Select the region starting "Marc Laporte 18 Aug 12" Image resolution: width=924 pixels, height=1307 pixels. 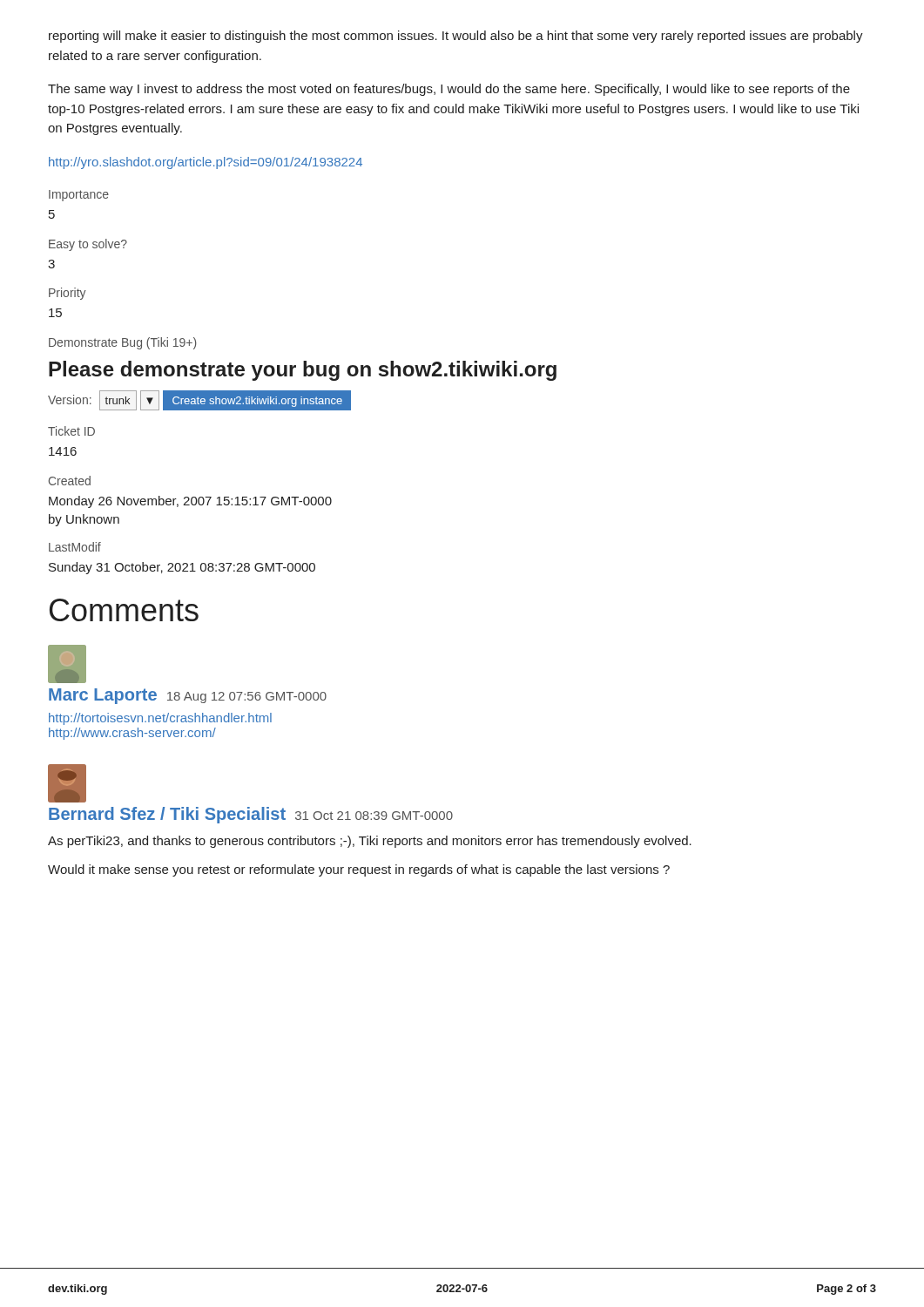67,664
